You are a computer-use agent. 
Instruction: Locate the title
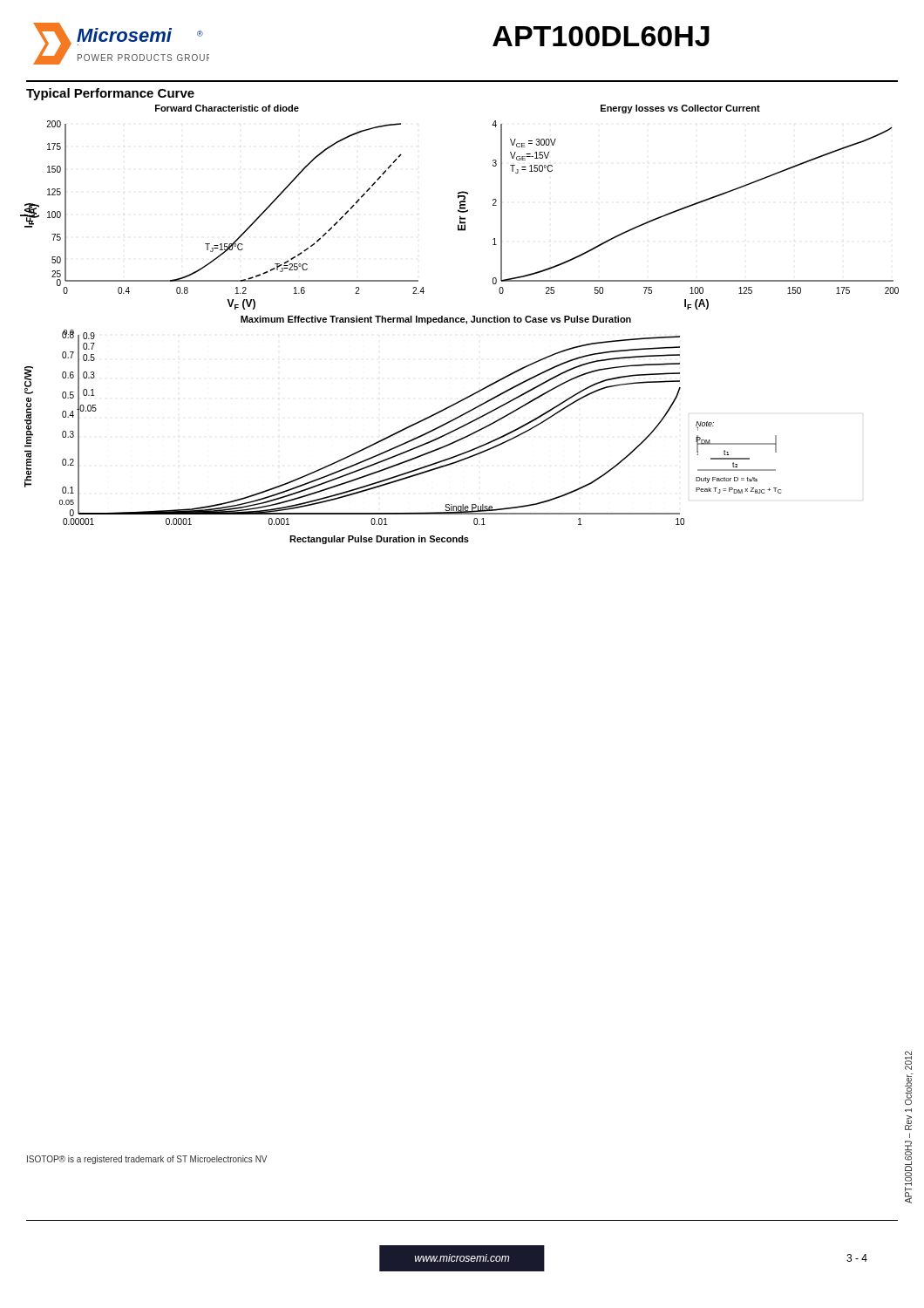tap(601, 36)
